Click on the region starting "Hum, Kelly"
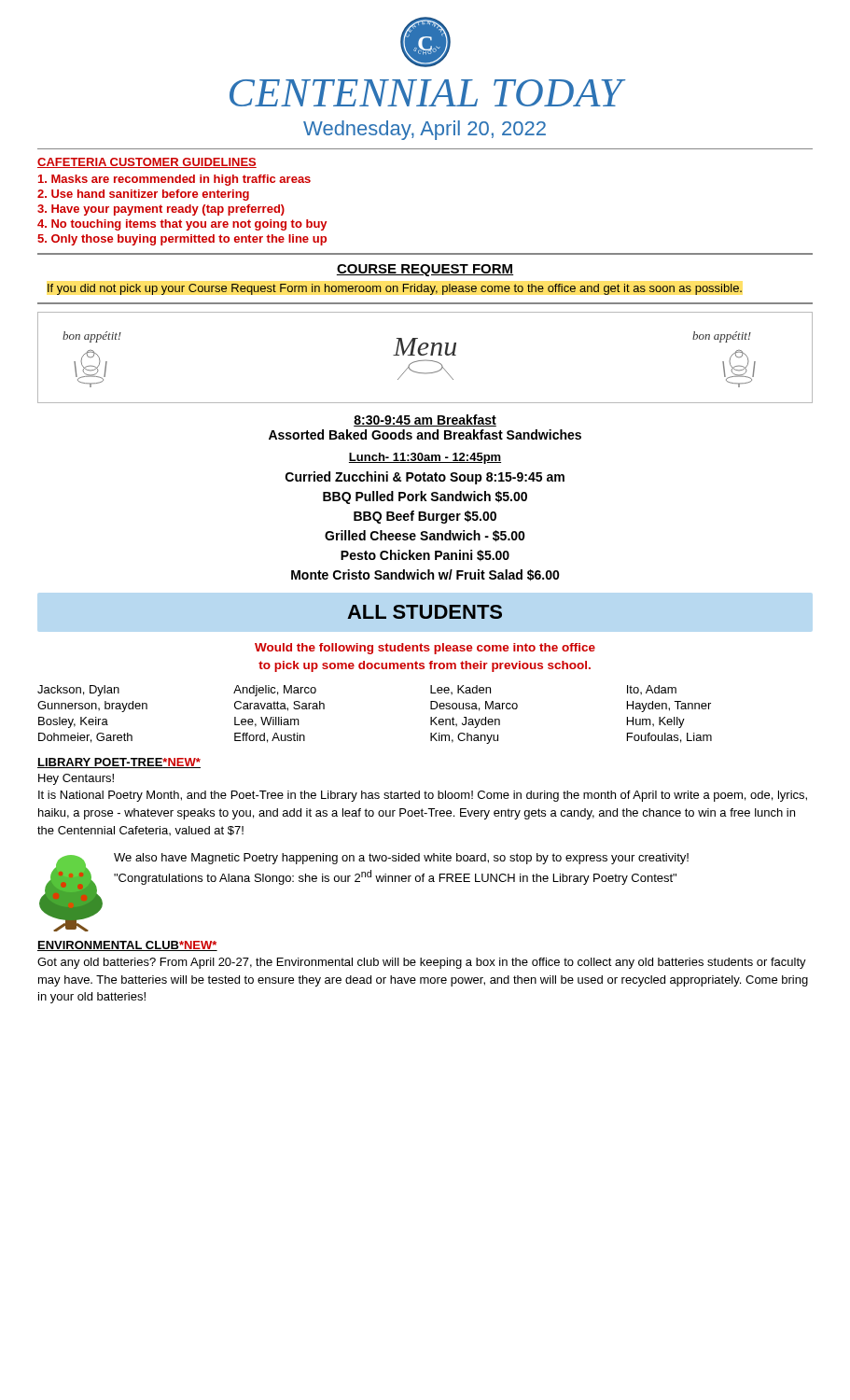 click(x=655, y=721)
